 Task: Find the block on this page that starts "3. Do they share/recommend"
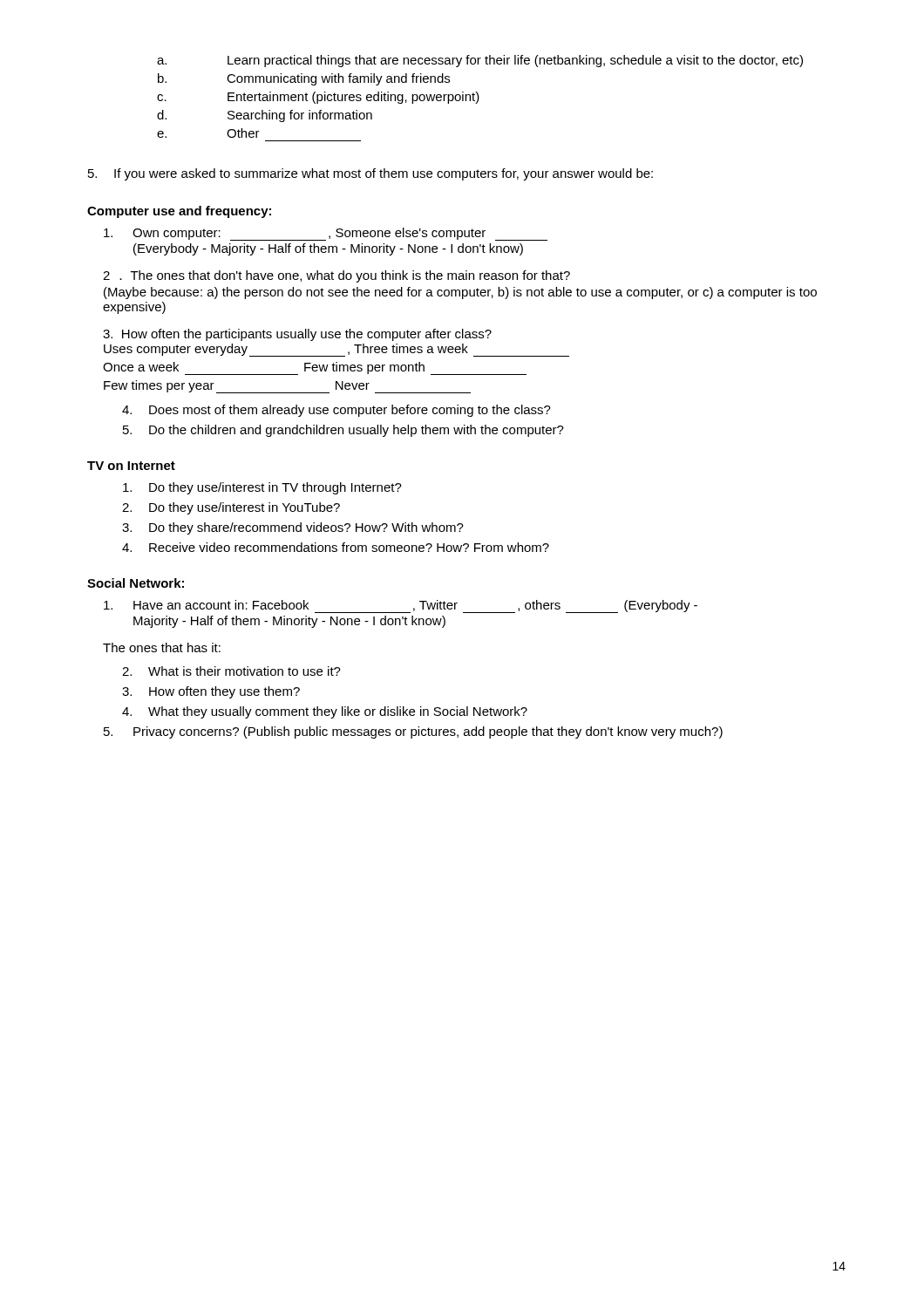(293, 528)
